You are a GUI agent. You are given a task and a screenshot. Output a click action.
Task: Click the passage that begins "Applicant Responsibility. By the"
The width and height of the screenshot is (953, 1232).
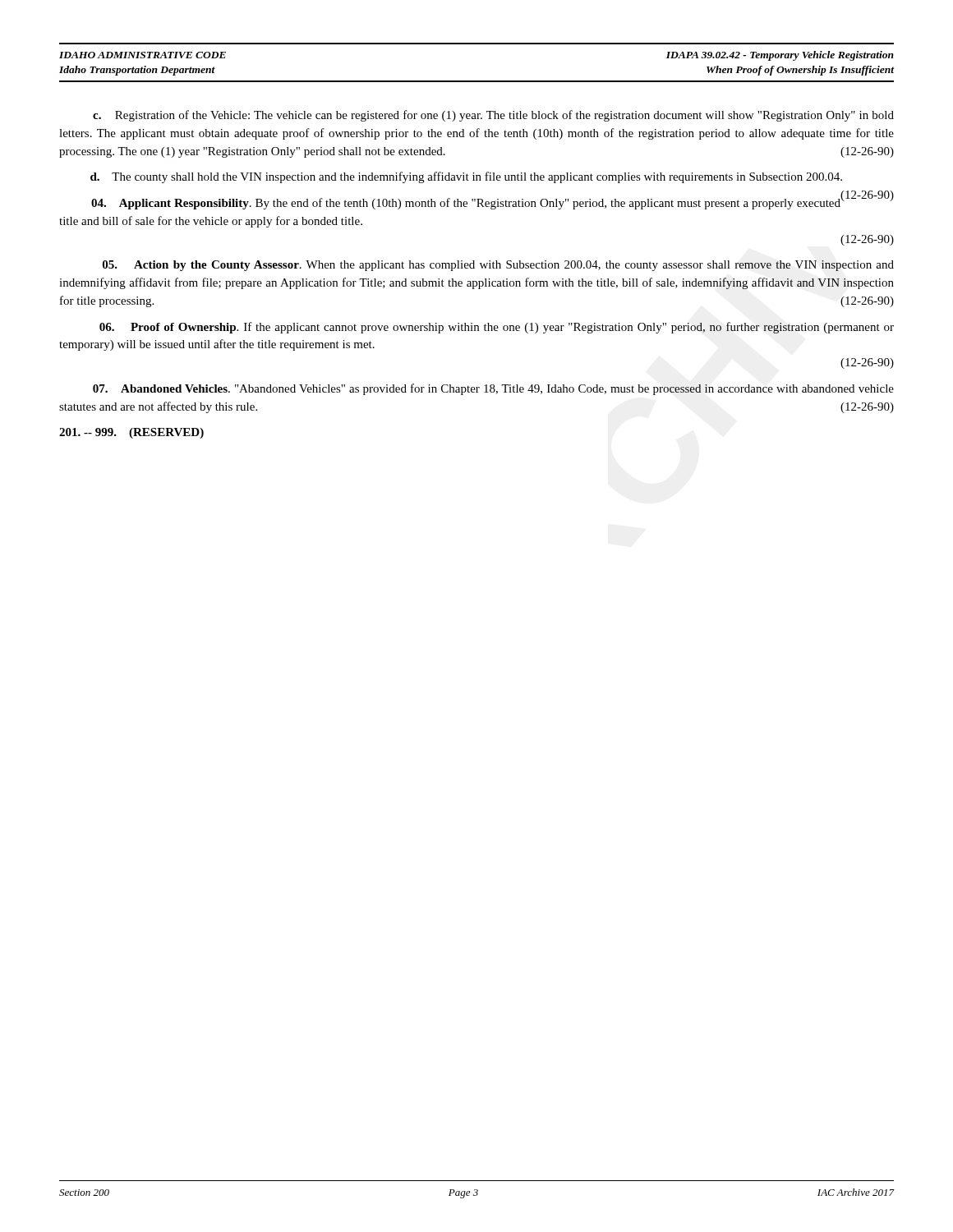click(493, 202)
